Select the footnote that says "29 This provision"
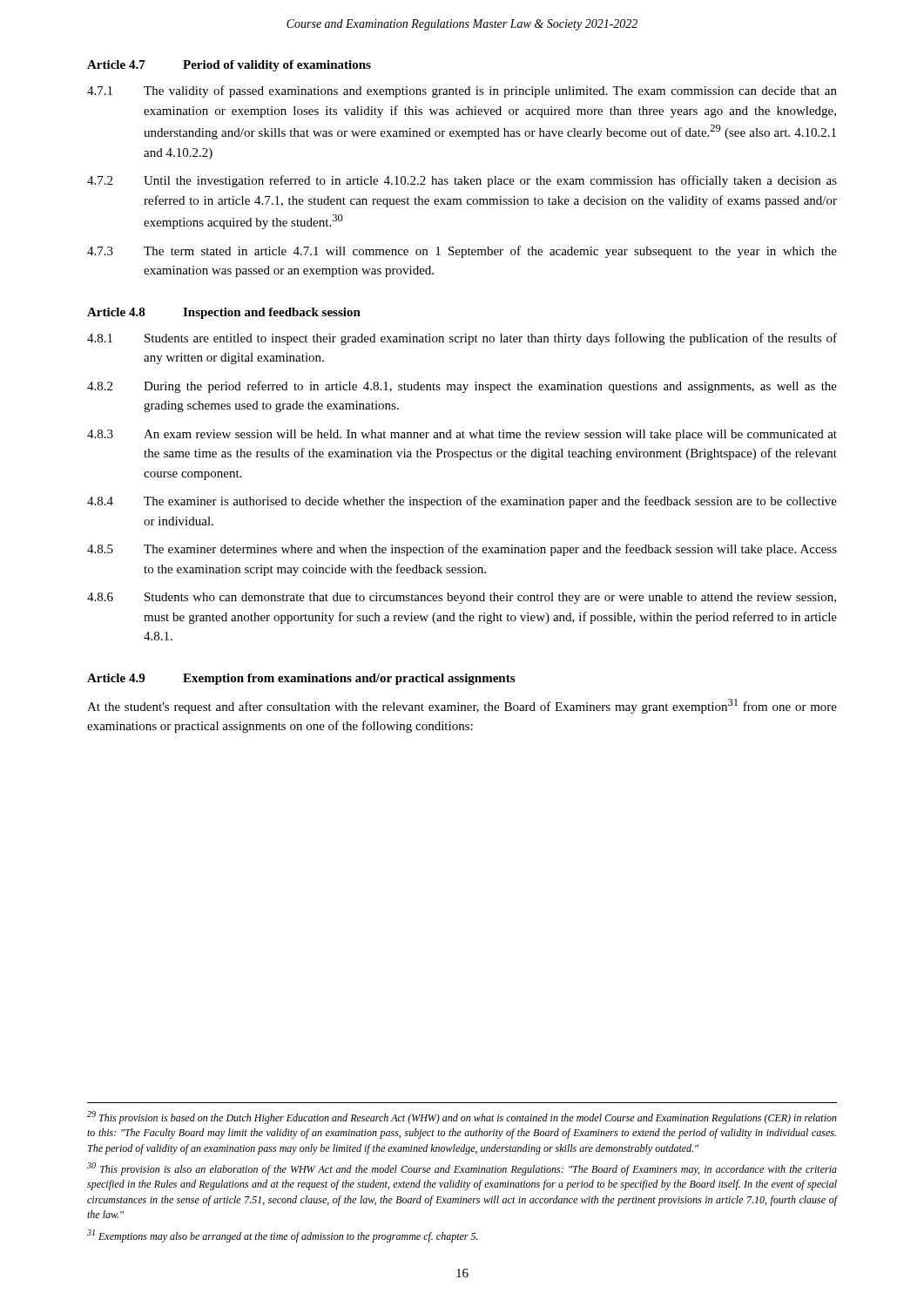The height and width of the screenshot is (1307, 924). pos(462,1132)
